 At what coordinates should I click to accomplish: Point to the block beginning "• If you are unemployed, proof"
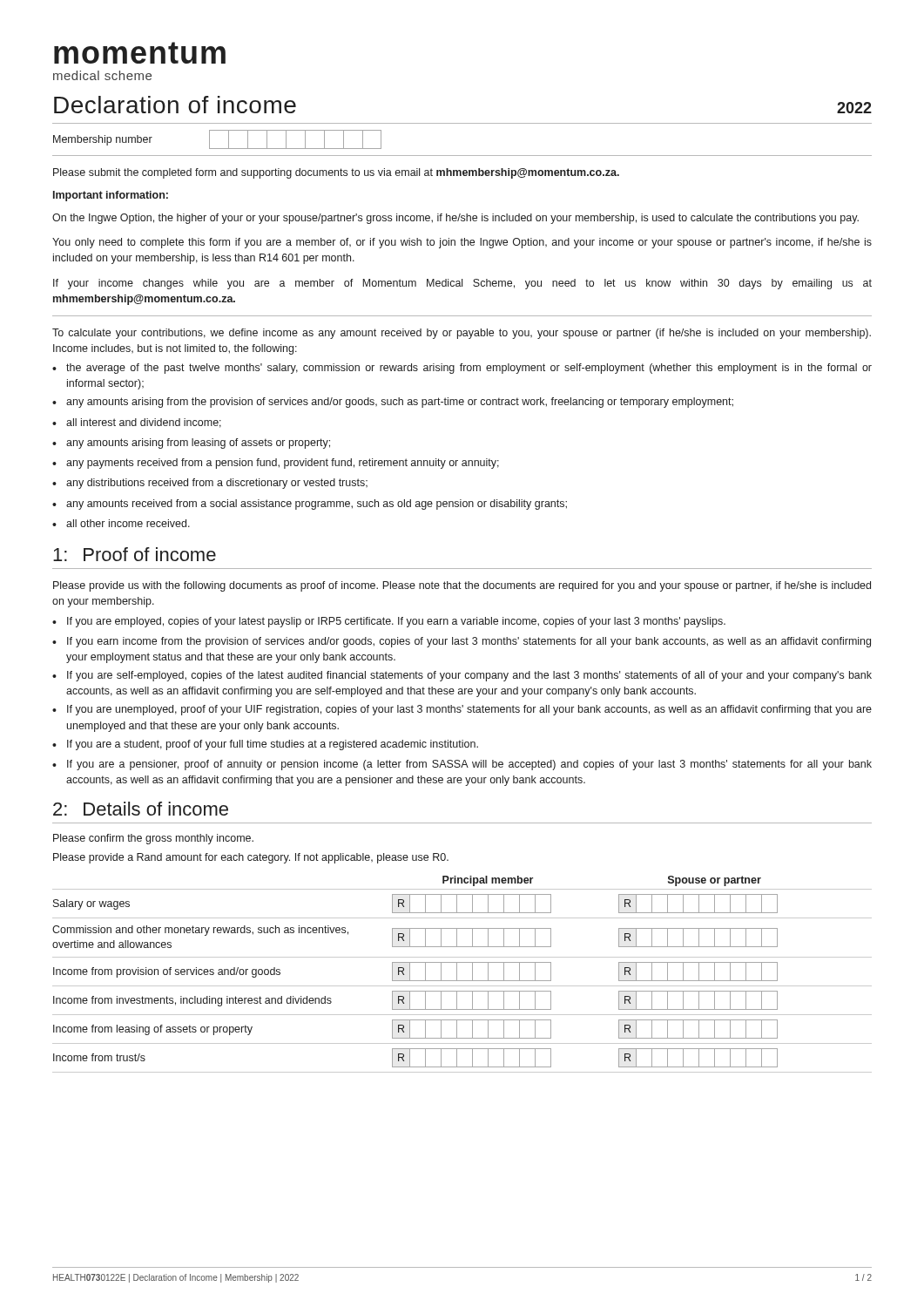462,718
